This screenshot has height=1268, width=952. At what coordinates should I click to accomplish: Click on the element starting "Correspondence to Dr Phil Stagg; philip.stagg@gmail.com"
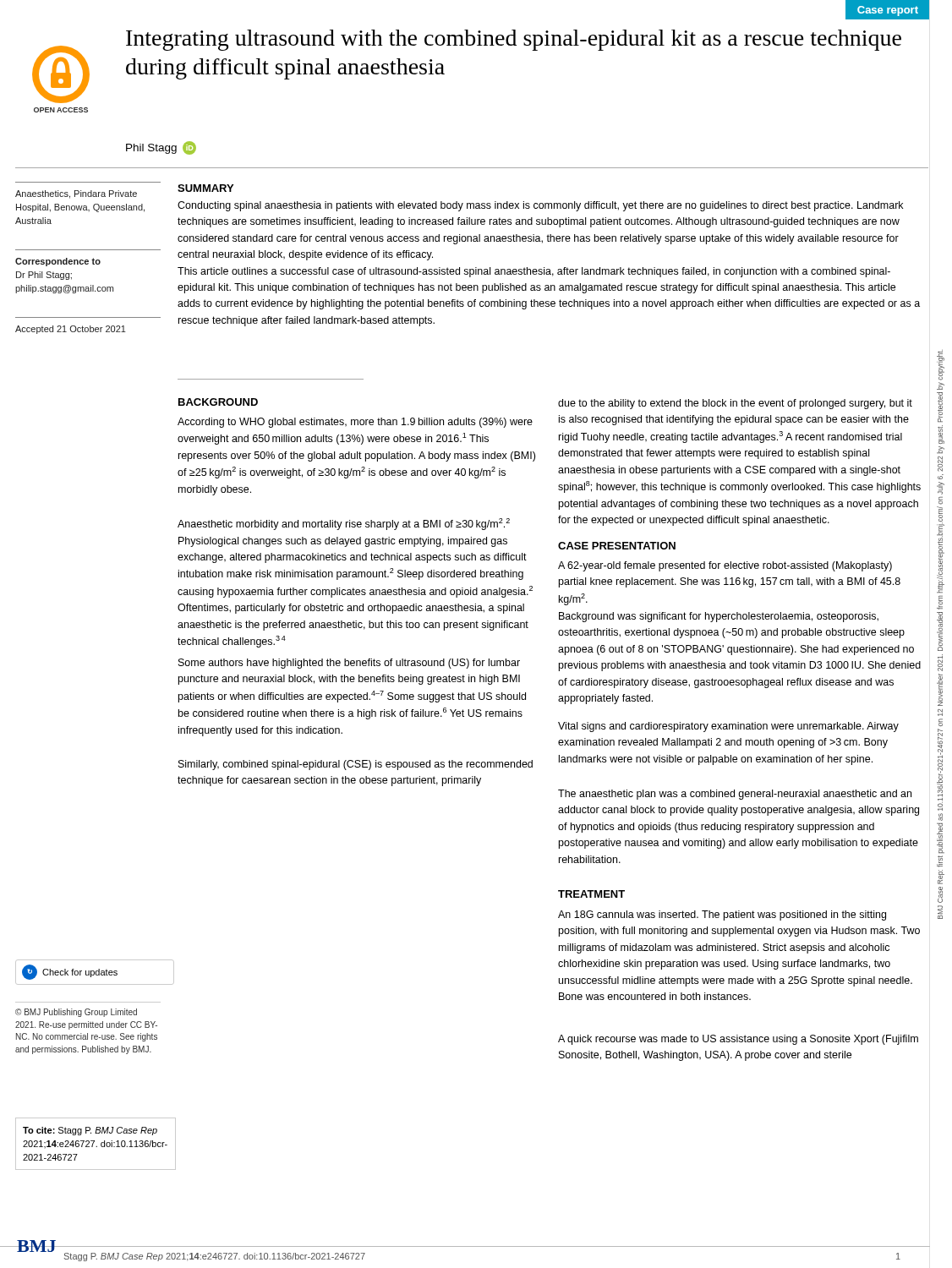coord(65,275)
